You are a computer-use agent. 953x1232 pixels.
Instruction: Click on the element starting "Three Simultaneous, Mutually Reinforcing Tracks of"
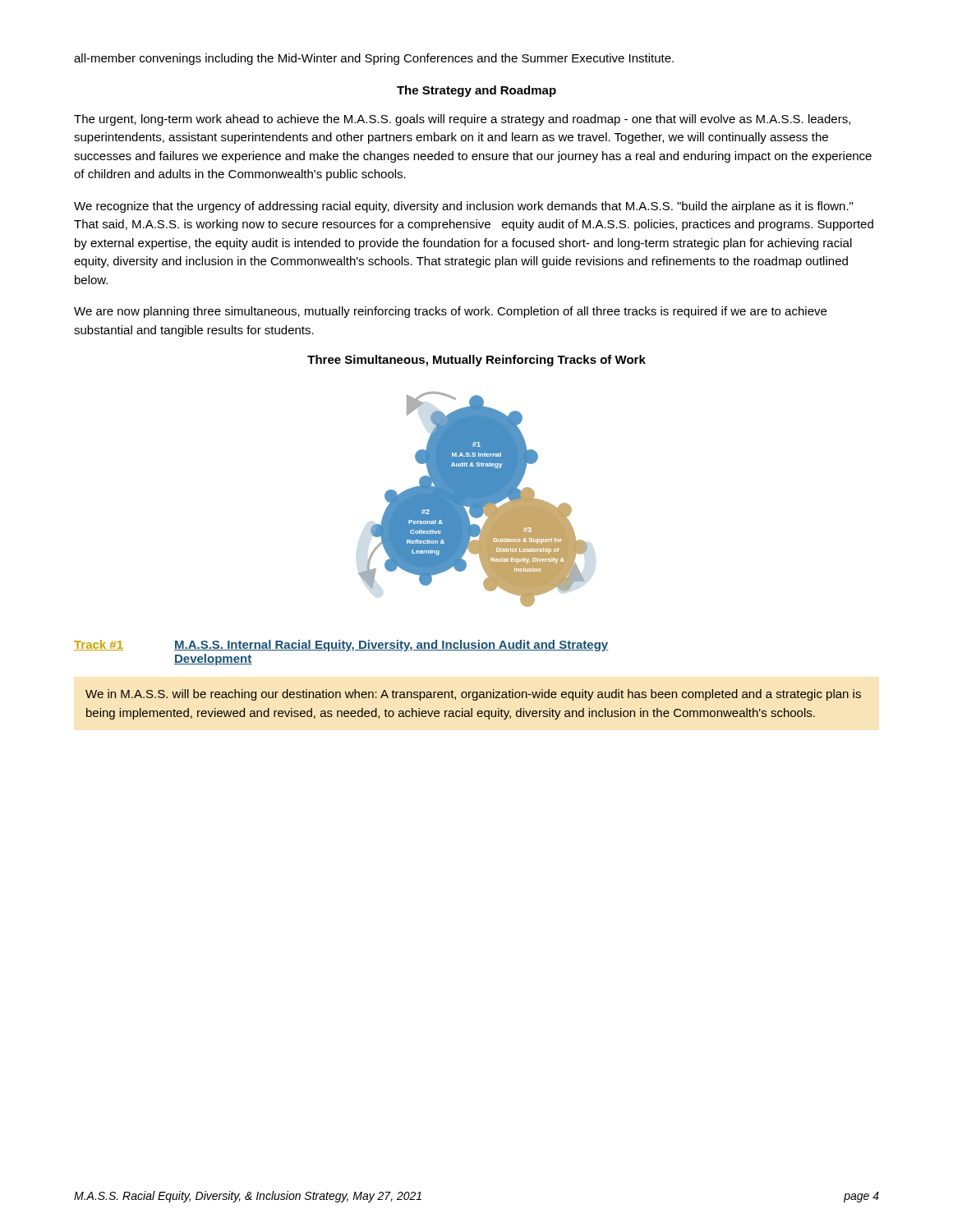[x=476, y=359]
